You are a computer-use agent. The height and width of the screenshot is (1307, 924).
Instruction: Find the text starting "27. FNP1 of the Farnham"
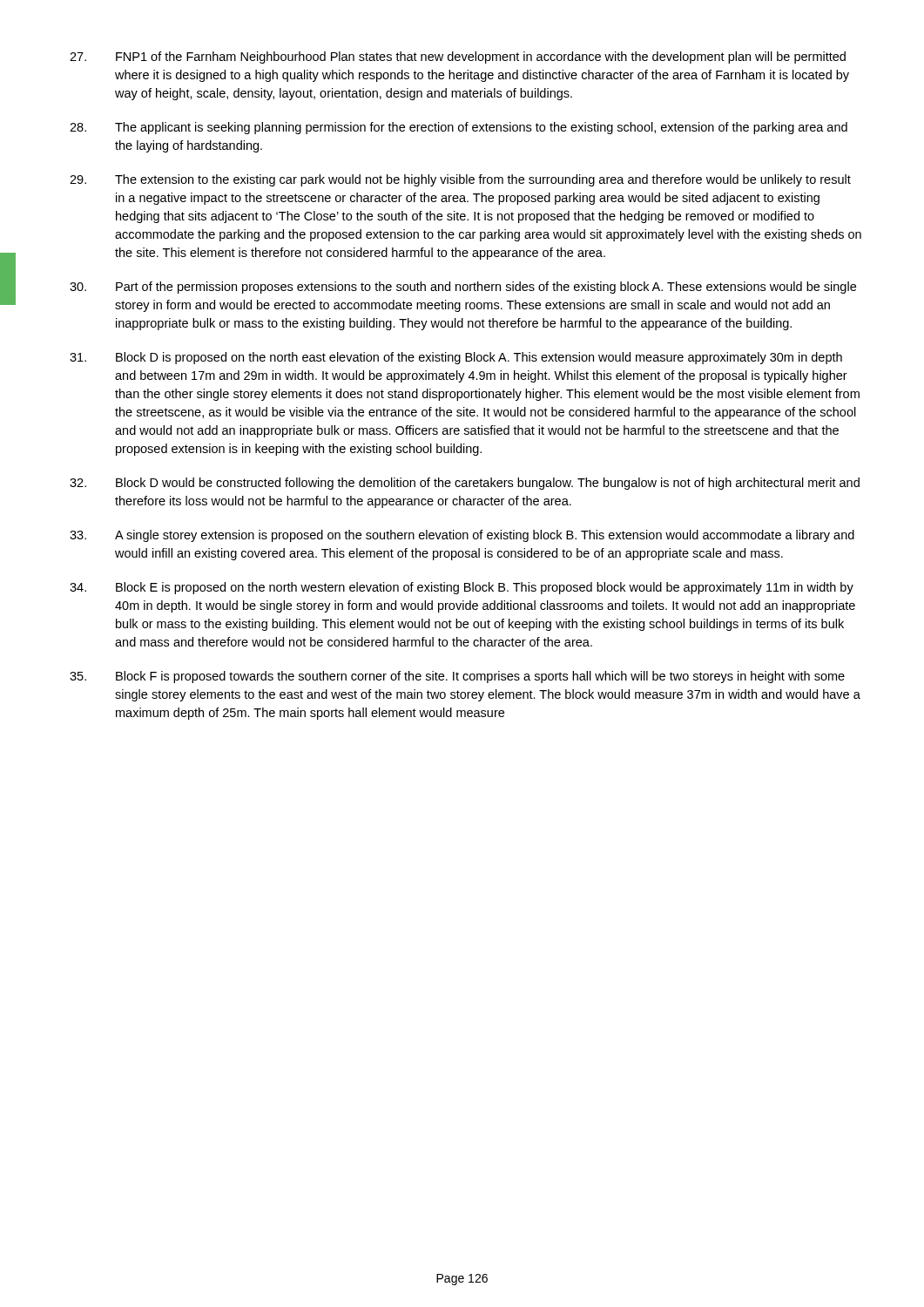[466, 75]
